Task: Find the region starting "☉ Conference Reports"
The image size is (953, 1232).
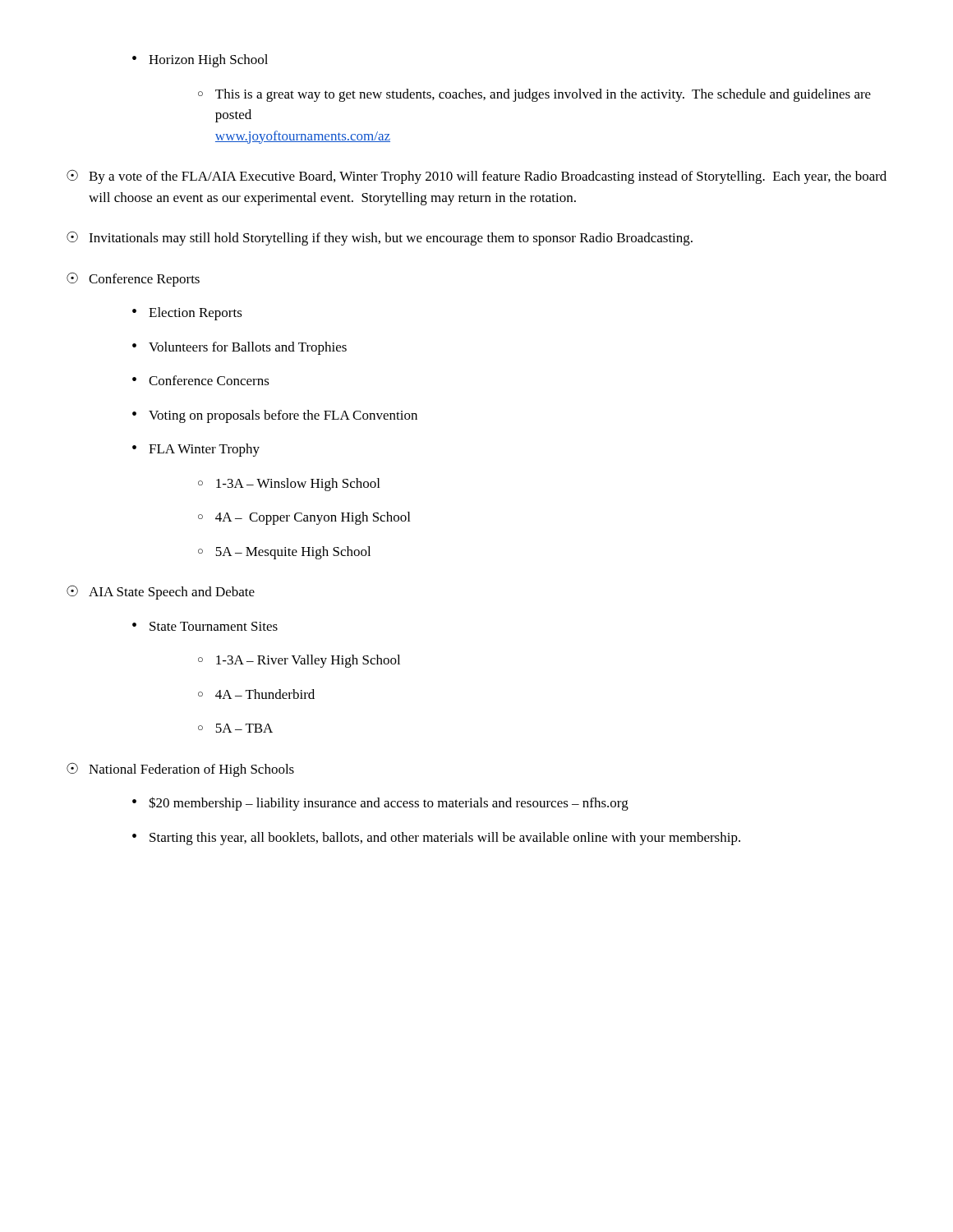Action: click(x=133, y=279)
